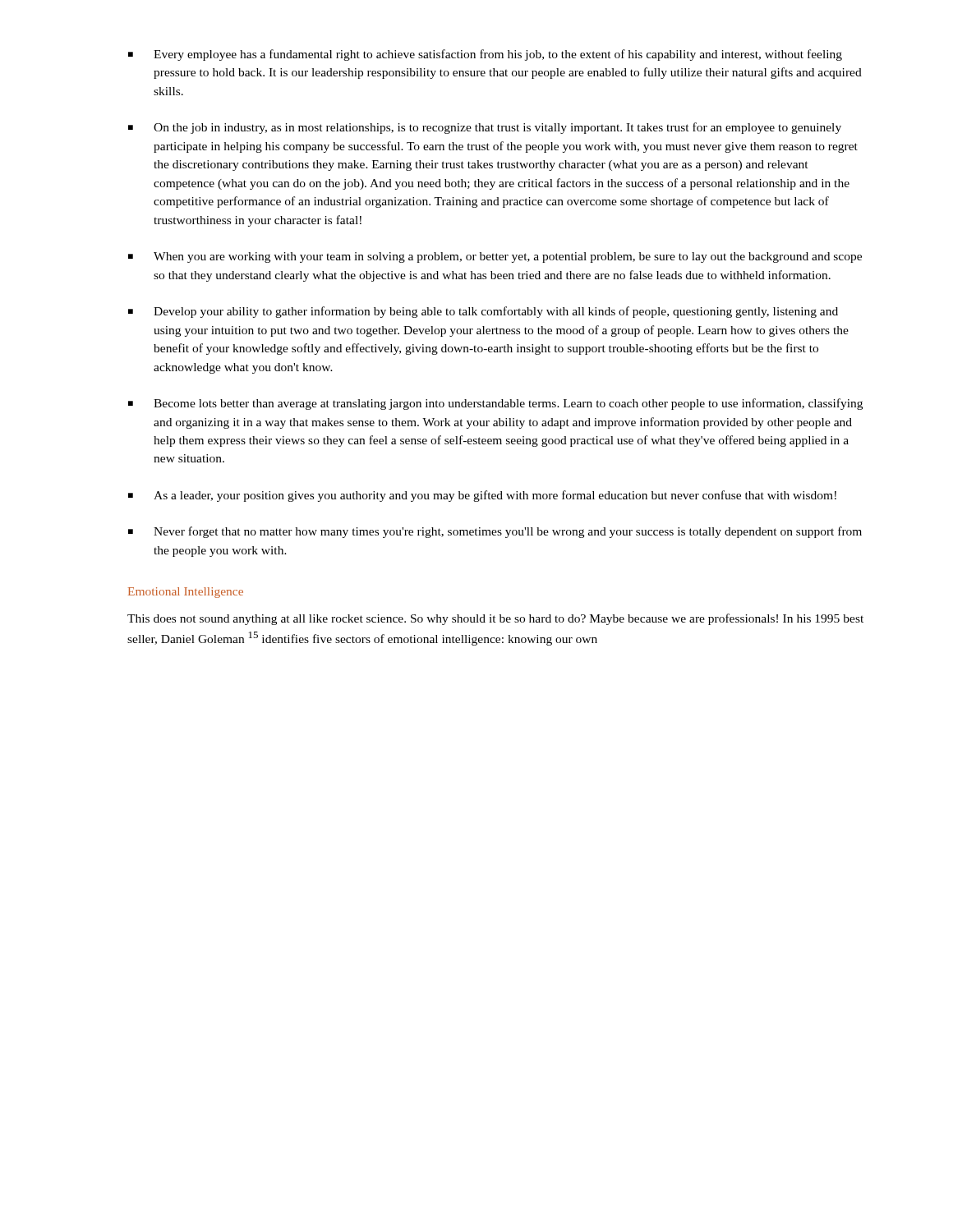Image resolution: width=953 pixels, height=1232 pixels.
Task: Click on the passage starting "This does not sound anything"
Action: coord(497,629)
